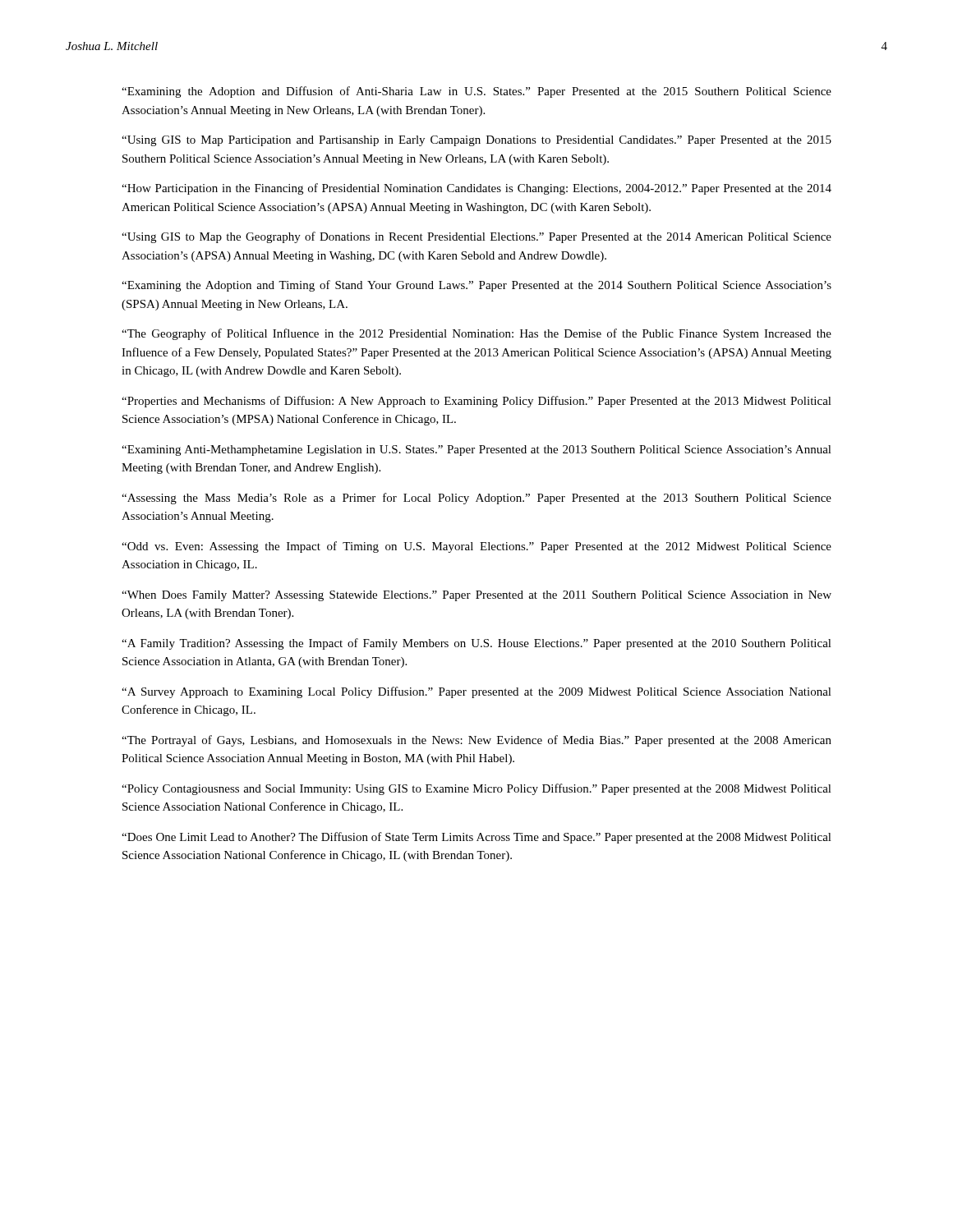Image resolution: width=953 pixels, height=1232 pixels.
Task: Click on the list item that reads "“The Portrayal of"
Action: [x=476, y=749]
